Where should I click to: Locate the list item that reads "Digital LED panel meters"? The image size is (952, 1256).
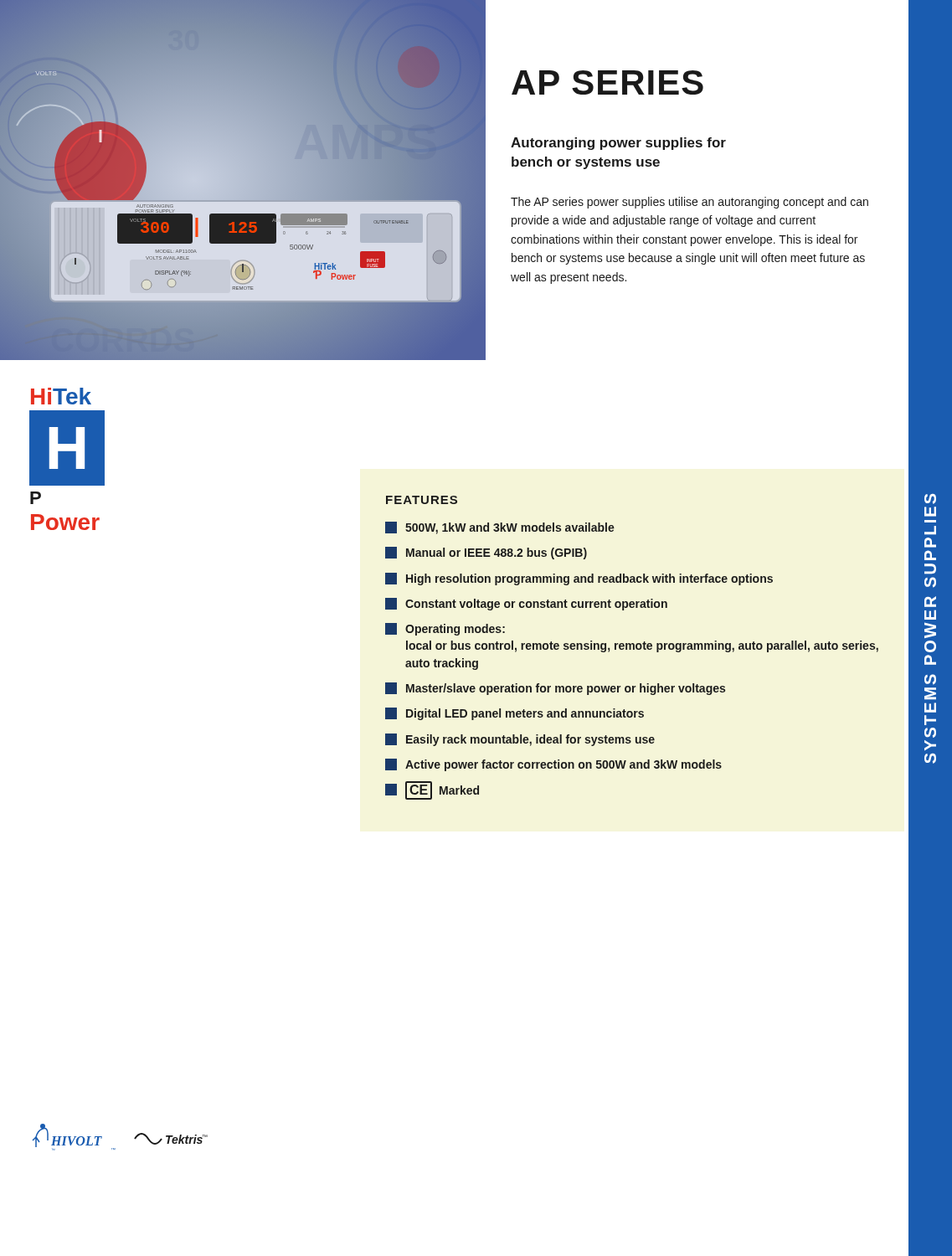(x=515, y=714)
